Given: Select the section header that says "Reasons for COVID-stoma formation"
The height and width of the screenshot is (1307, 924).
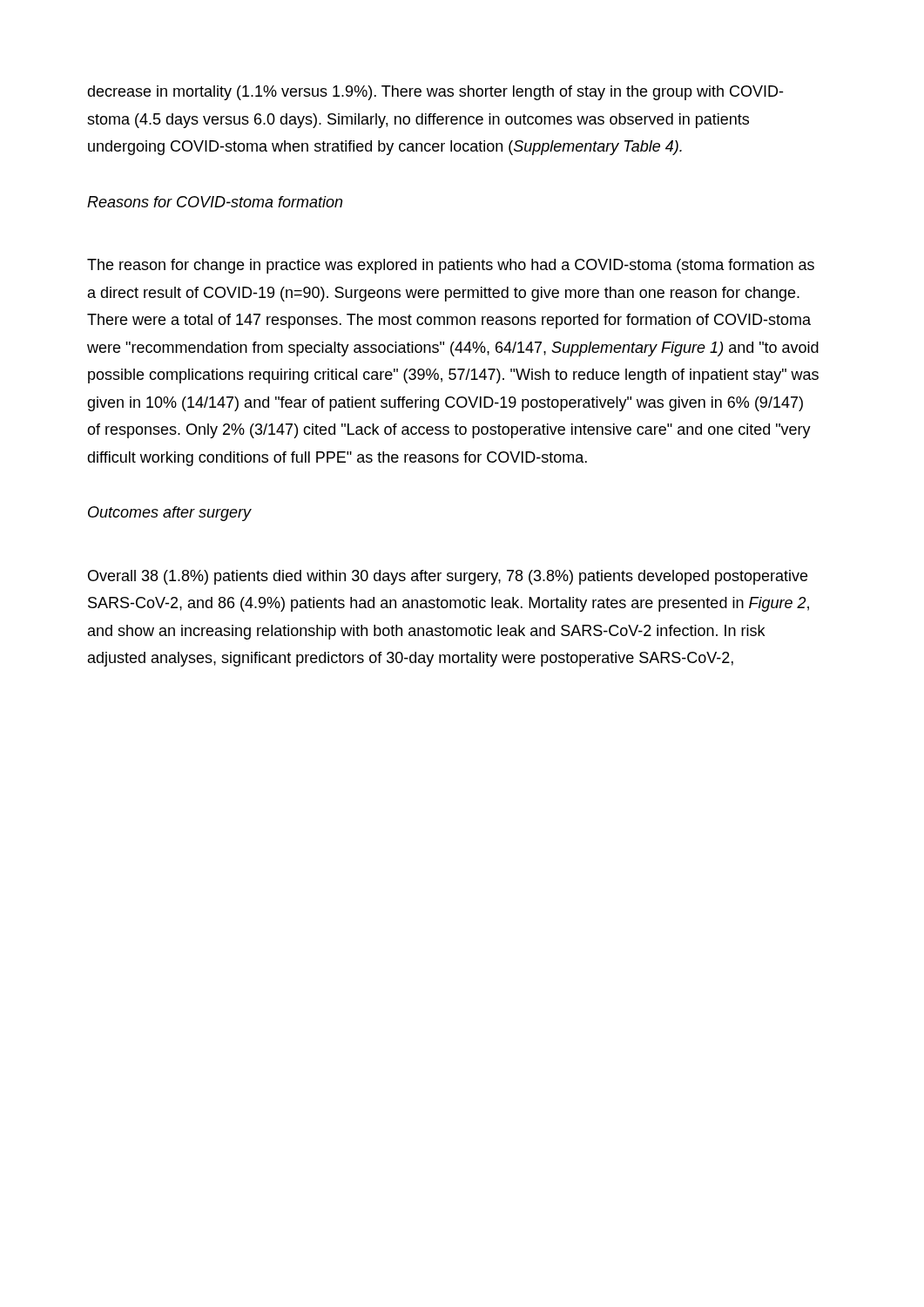Looking at the screenshot, I should point(215,202).
